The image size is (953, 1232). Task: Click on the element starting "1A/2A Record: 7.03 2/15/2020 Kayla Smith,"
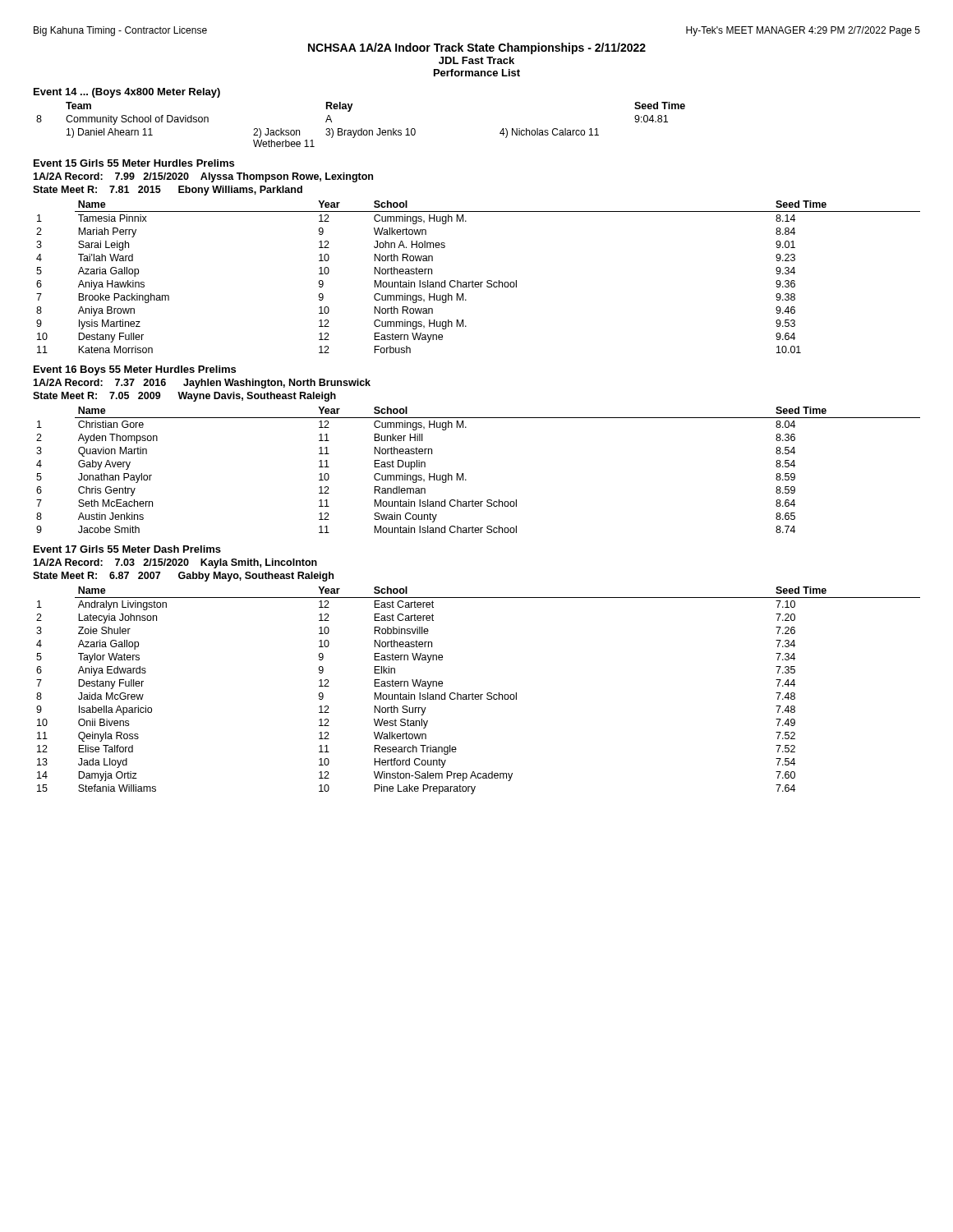pos(175,563)
